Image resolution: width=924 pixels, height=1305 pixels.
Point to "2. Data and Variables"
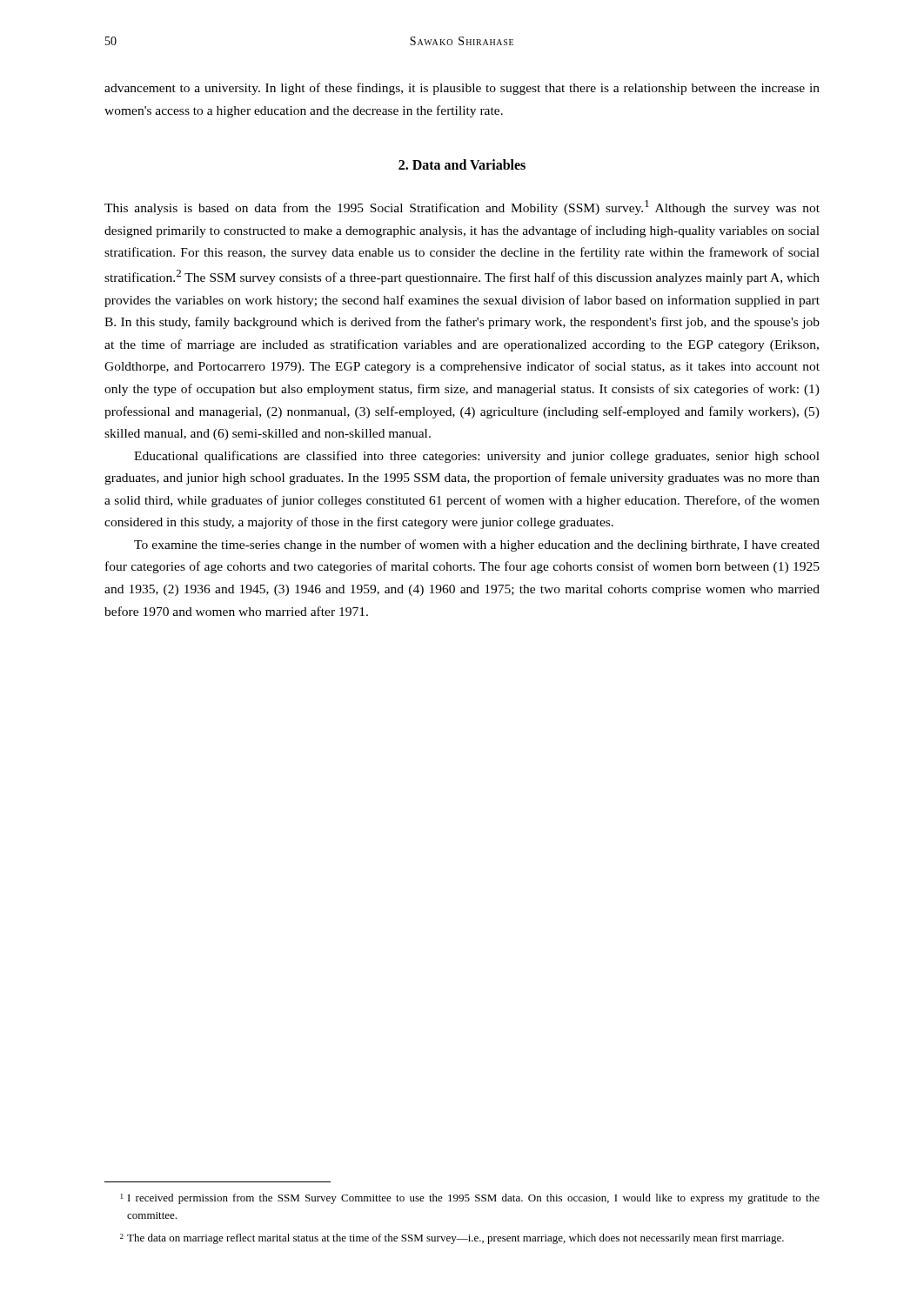tap(462, 165)
